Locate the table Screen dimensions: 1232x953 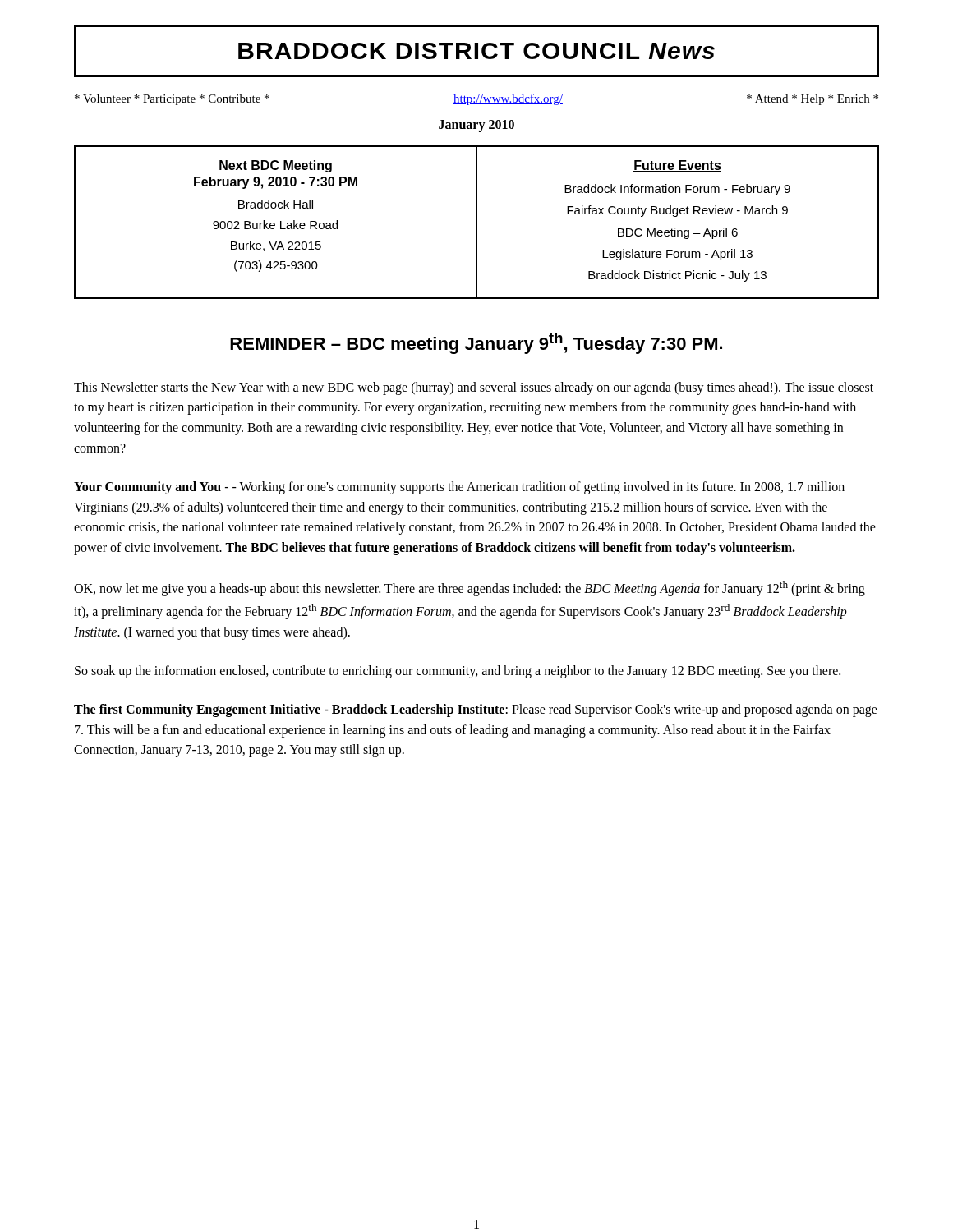(476, 222)
